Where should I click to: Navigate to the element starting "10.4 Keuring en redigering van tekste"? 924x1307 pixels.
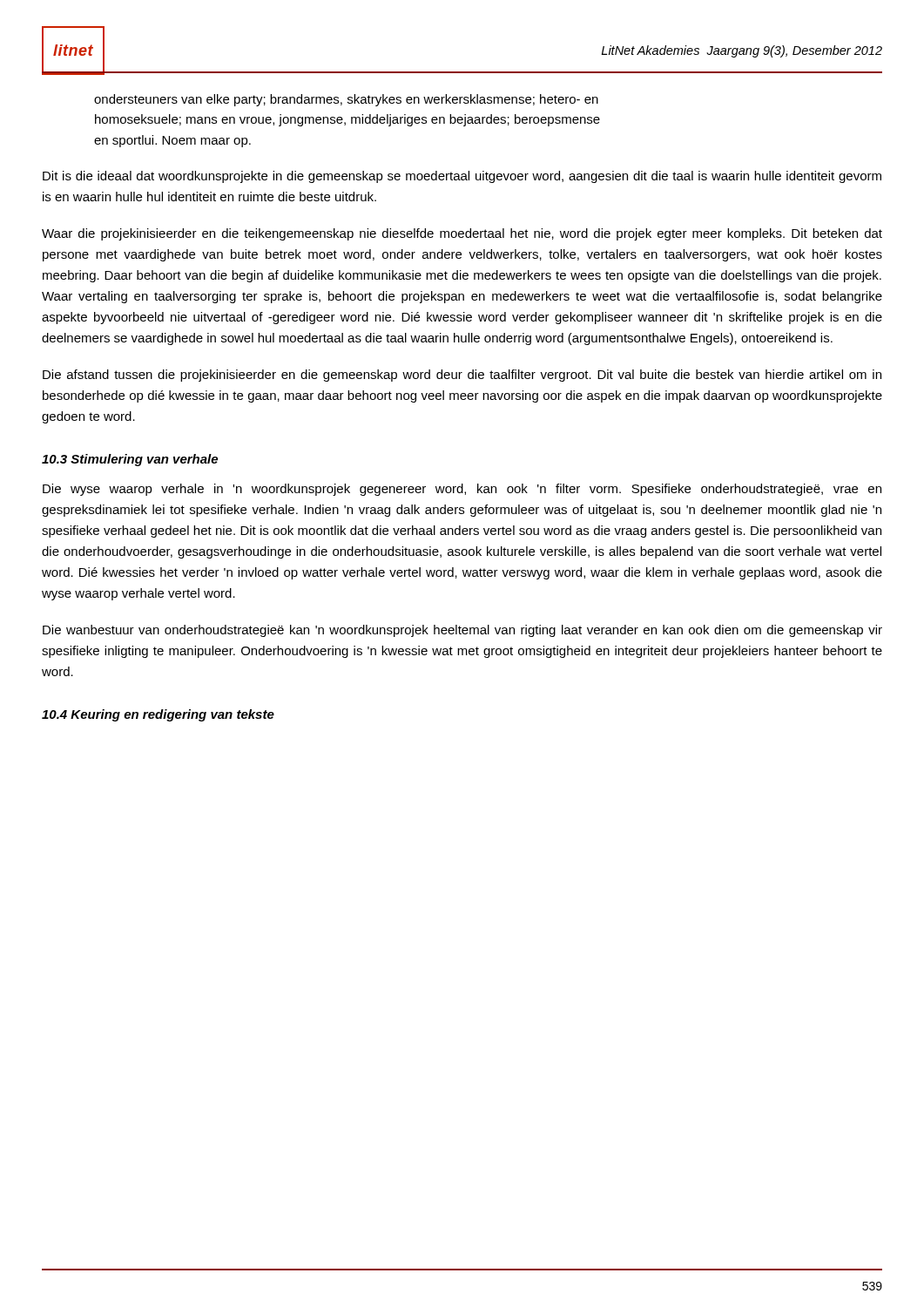tap(158, 714)
